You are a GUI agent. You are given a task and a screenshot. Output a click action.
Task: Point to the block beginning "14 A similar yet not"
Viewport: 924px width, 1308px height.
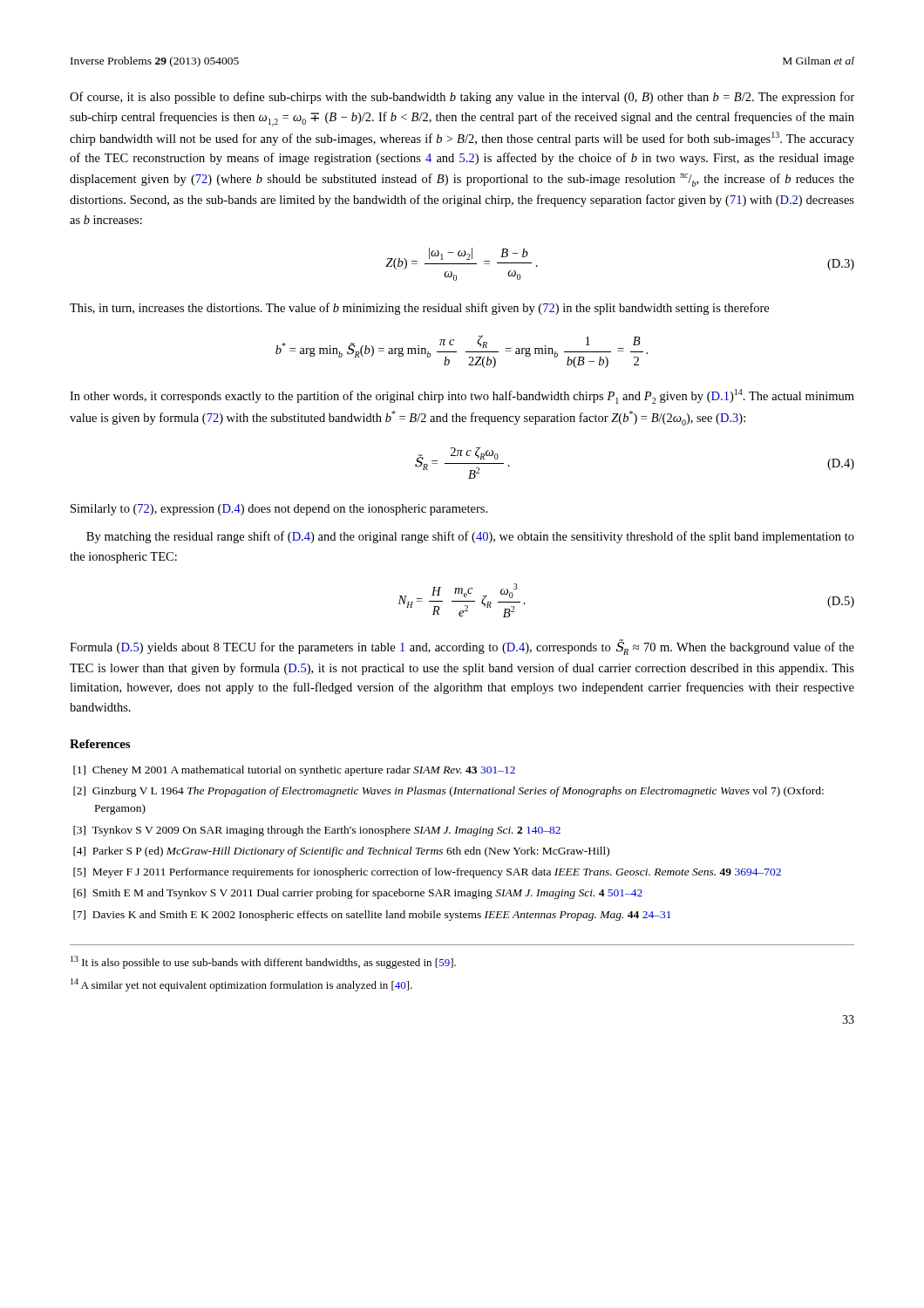[x=241, y=984]
